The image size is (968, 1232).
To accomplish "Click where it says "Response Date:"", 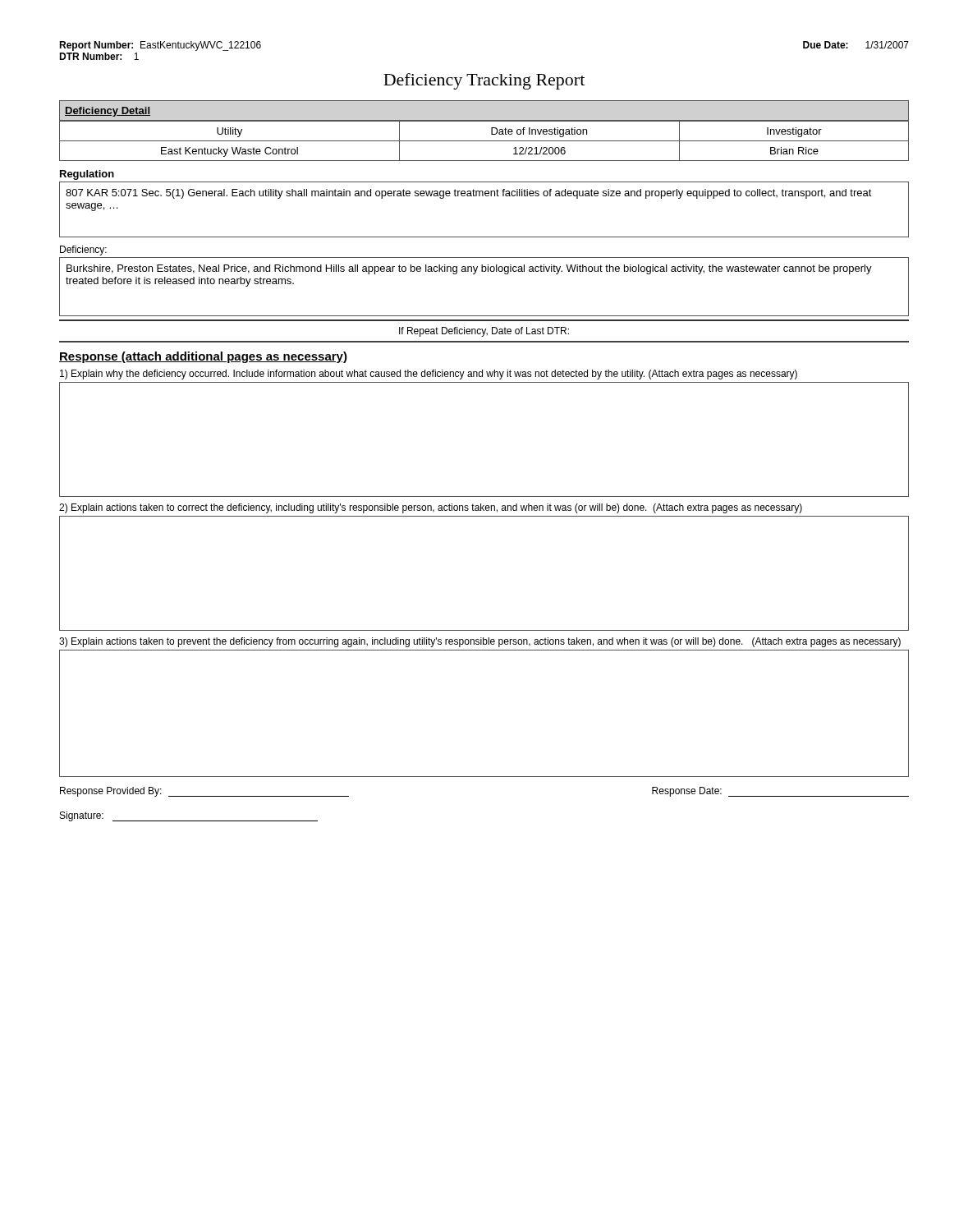I will [x=779, y=791].
